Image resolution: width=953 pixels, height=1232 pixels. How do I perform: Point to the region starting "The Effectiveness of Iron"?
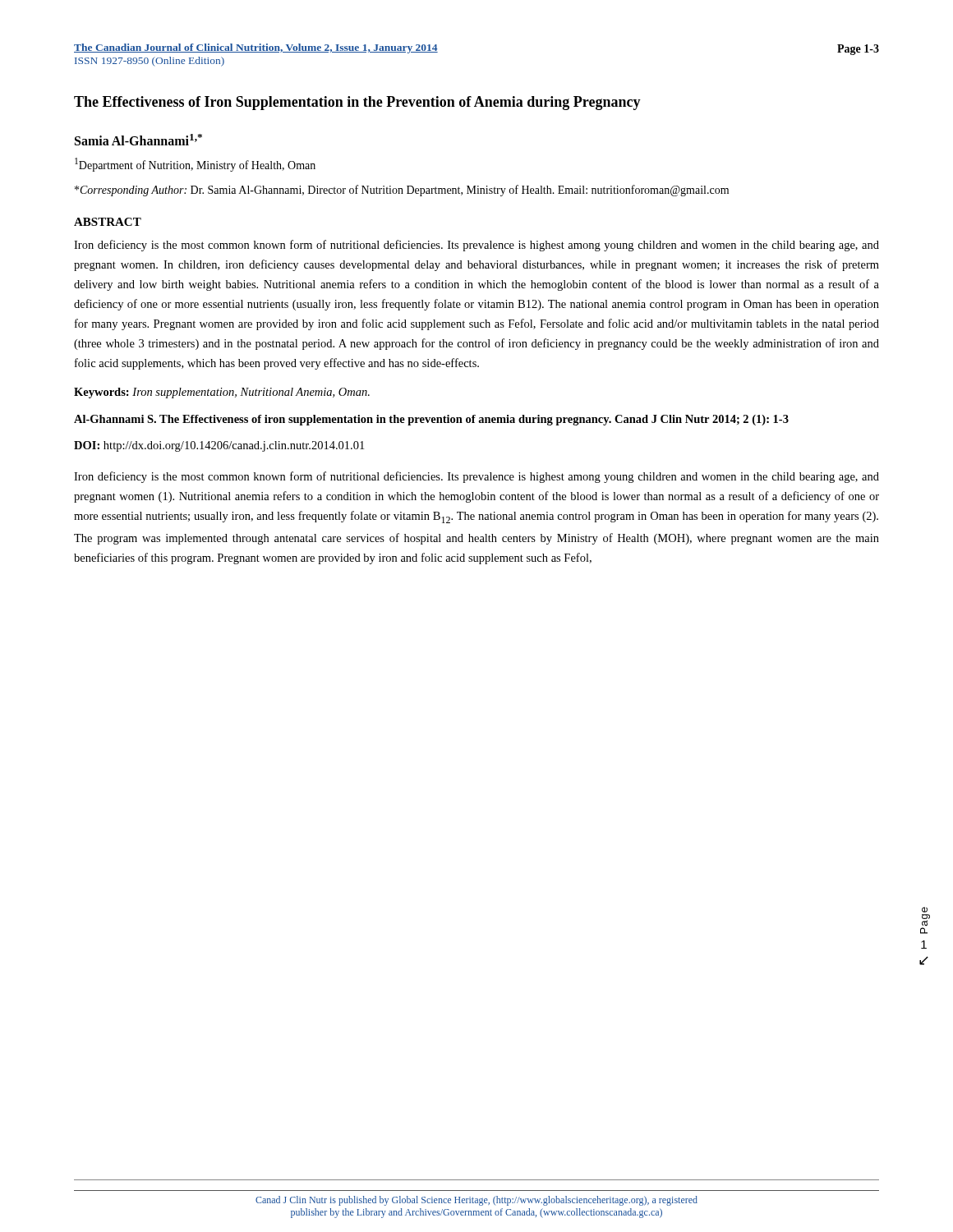pos(357,102)
